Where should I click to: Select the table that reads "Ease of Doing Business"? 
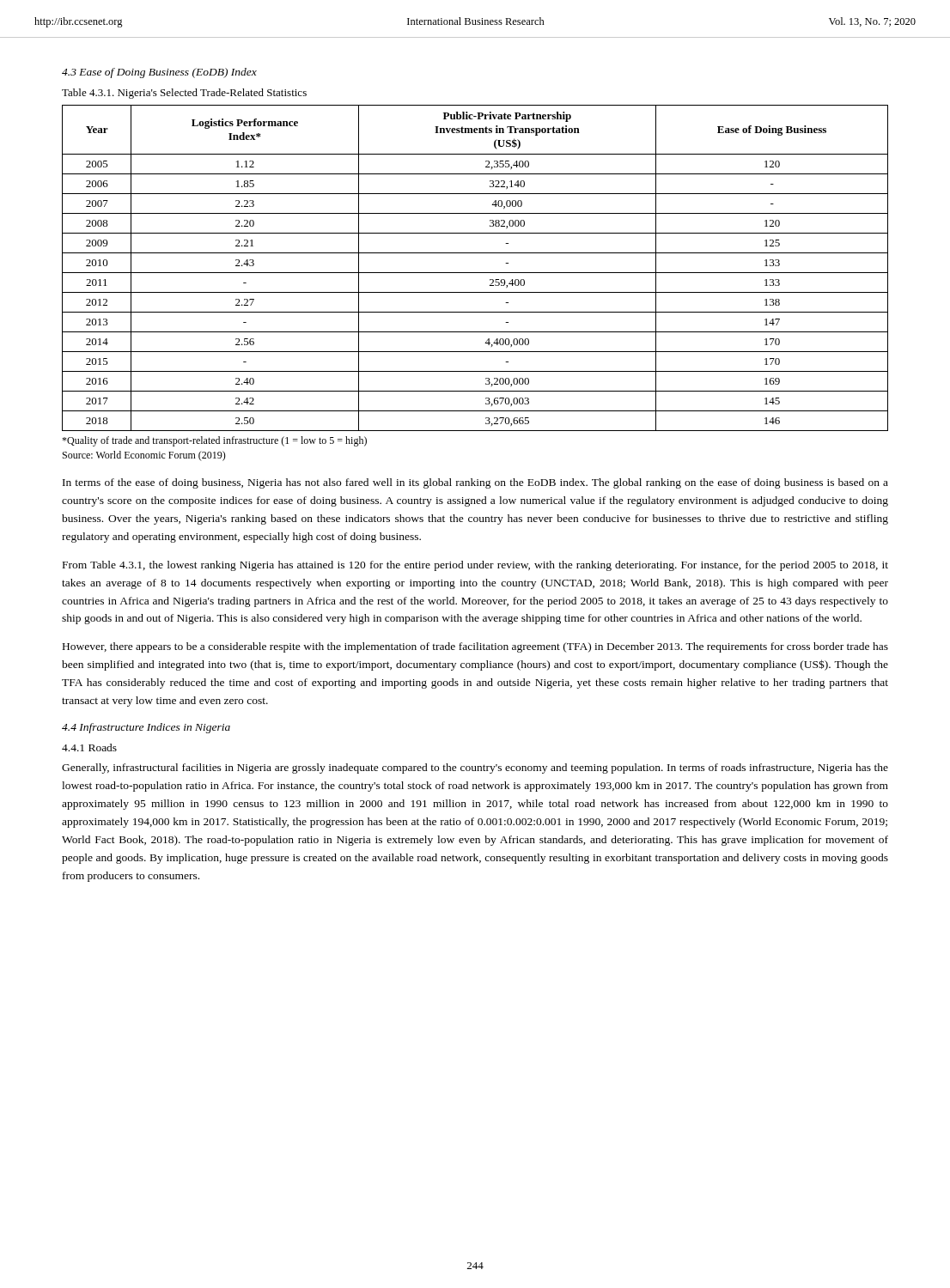pos(475,268)
